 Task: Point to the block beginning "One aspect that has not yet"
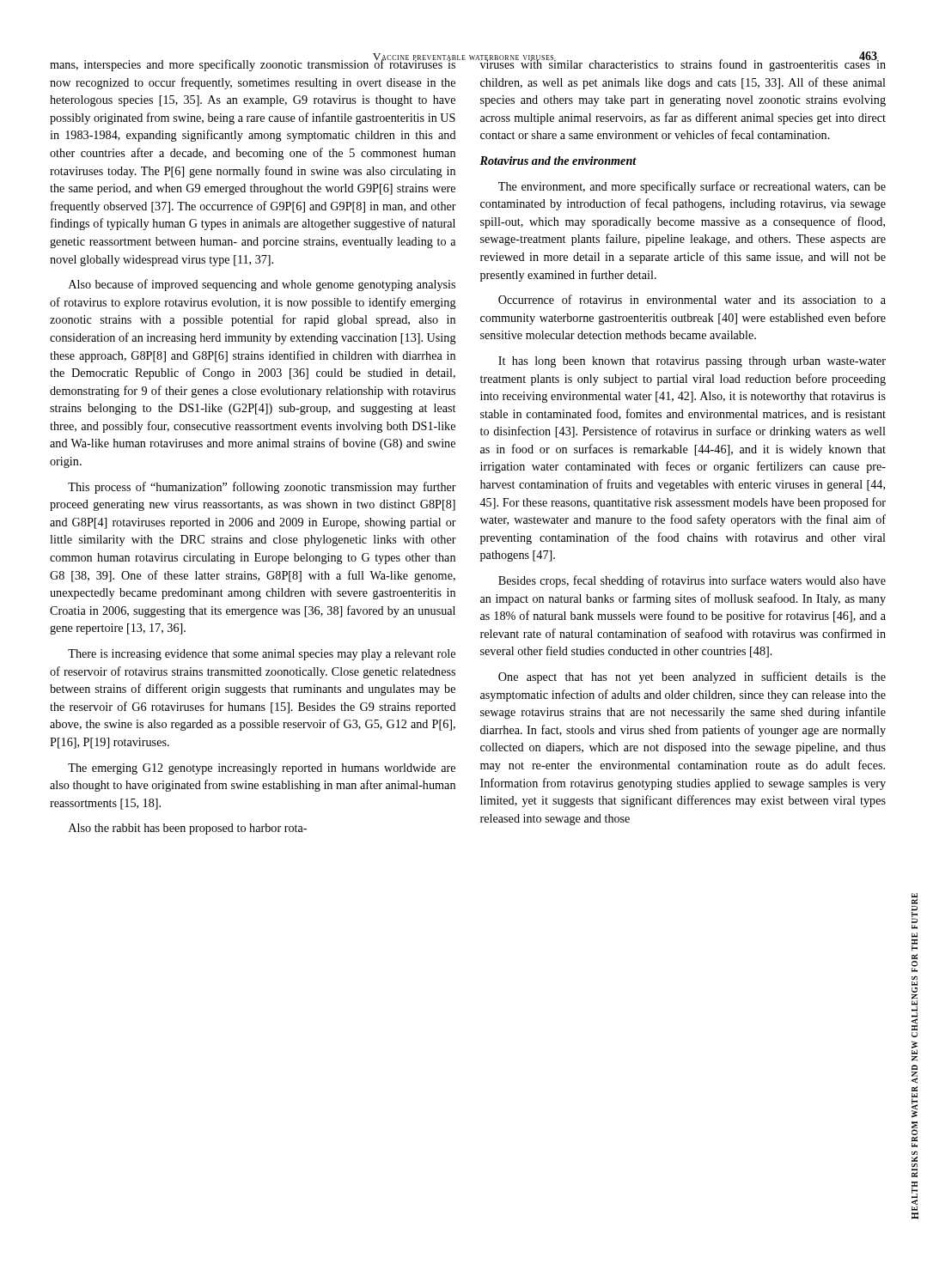(x=683, y=748)
